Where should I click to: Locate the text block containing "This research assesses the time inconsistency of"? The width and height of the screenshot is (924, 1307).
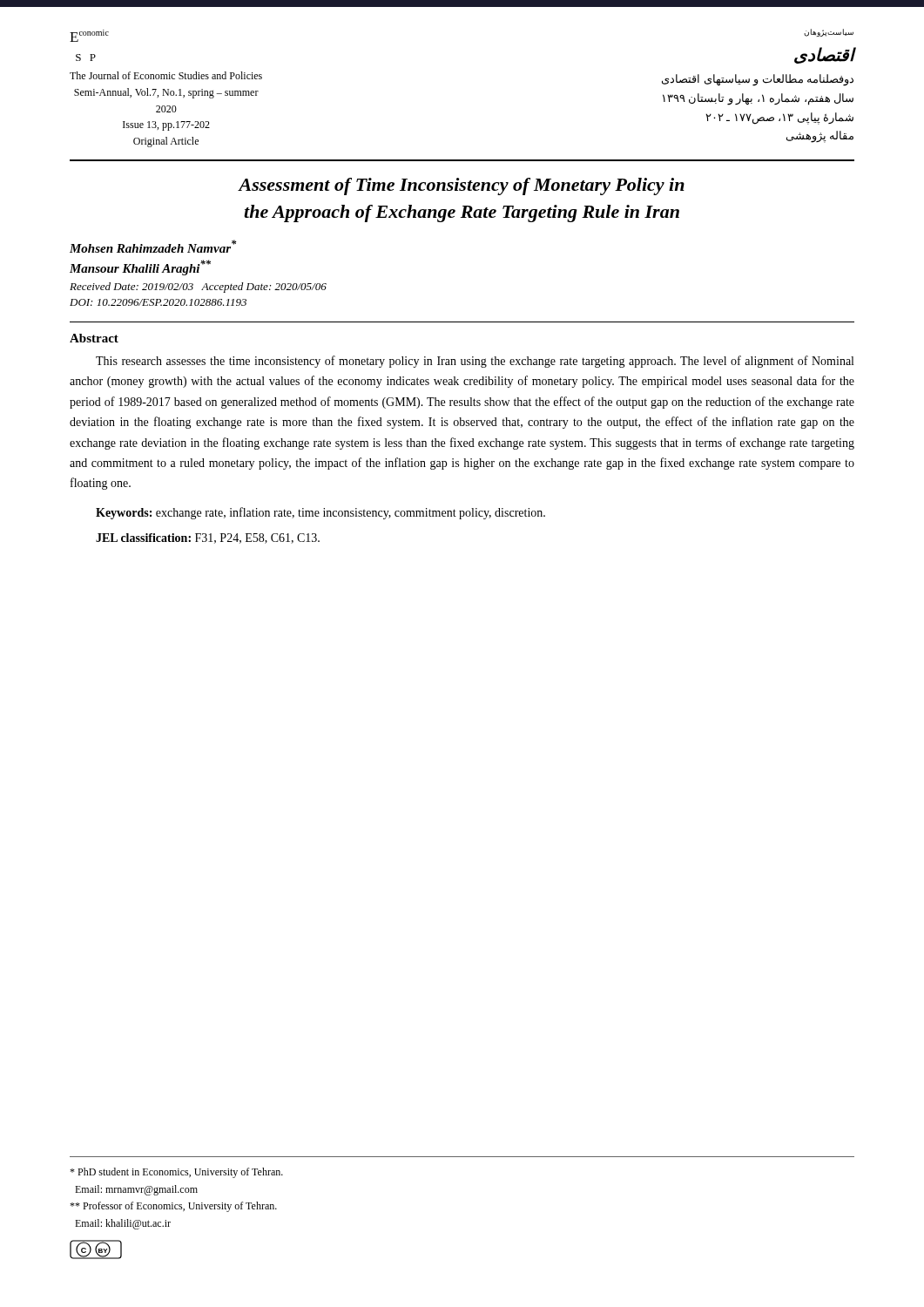pos(462,422)
